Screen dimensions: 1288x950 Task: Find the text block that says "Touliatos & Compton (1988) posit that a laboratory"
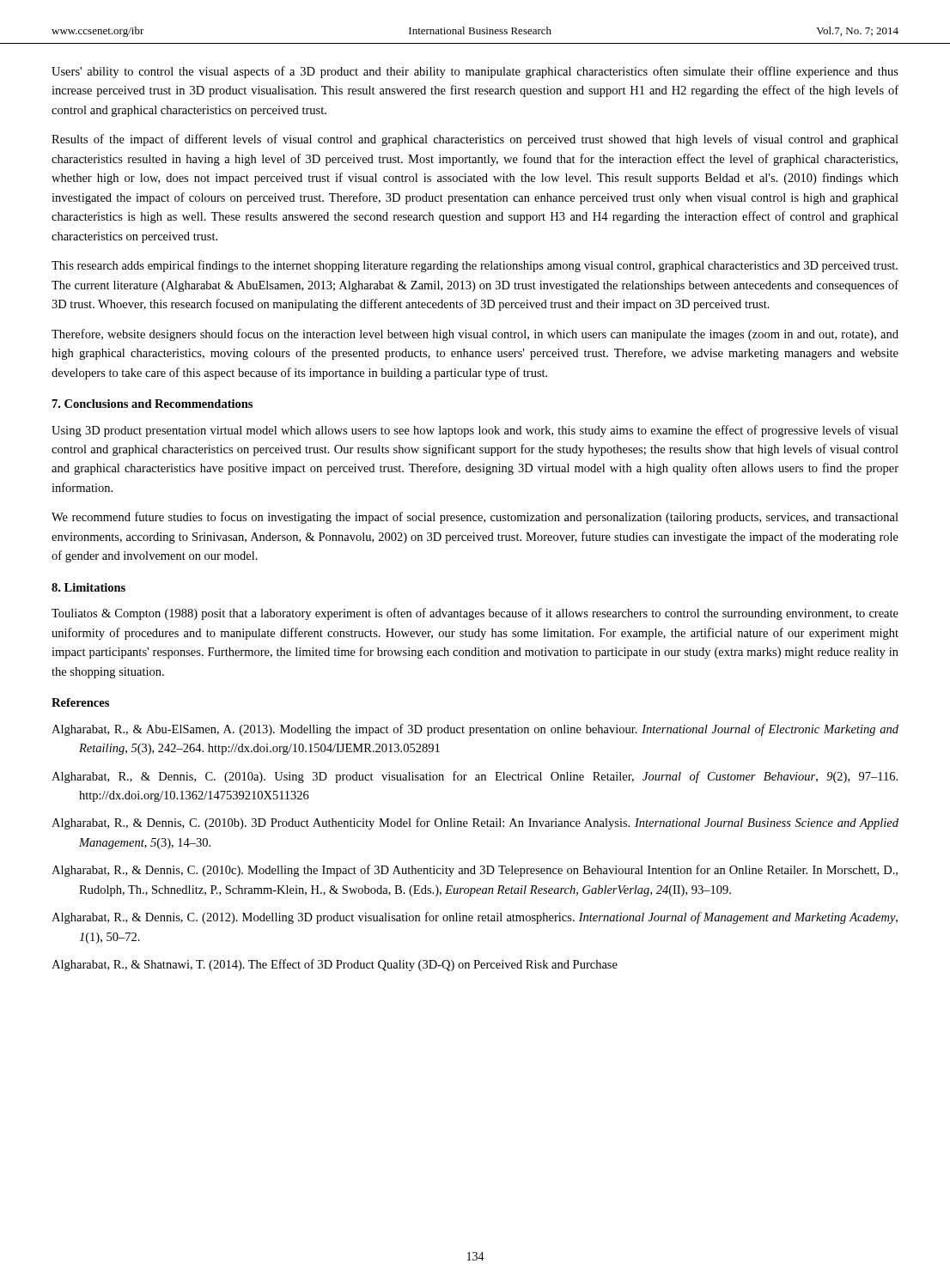click(x=475, y=642)
